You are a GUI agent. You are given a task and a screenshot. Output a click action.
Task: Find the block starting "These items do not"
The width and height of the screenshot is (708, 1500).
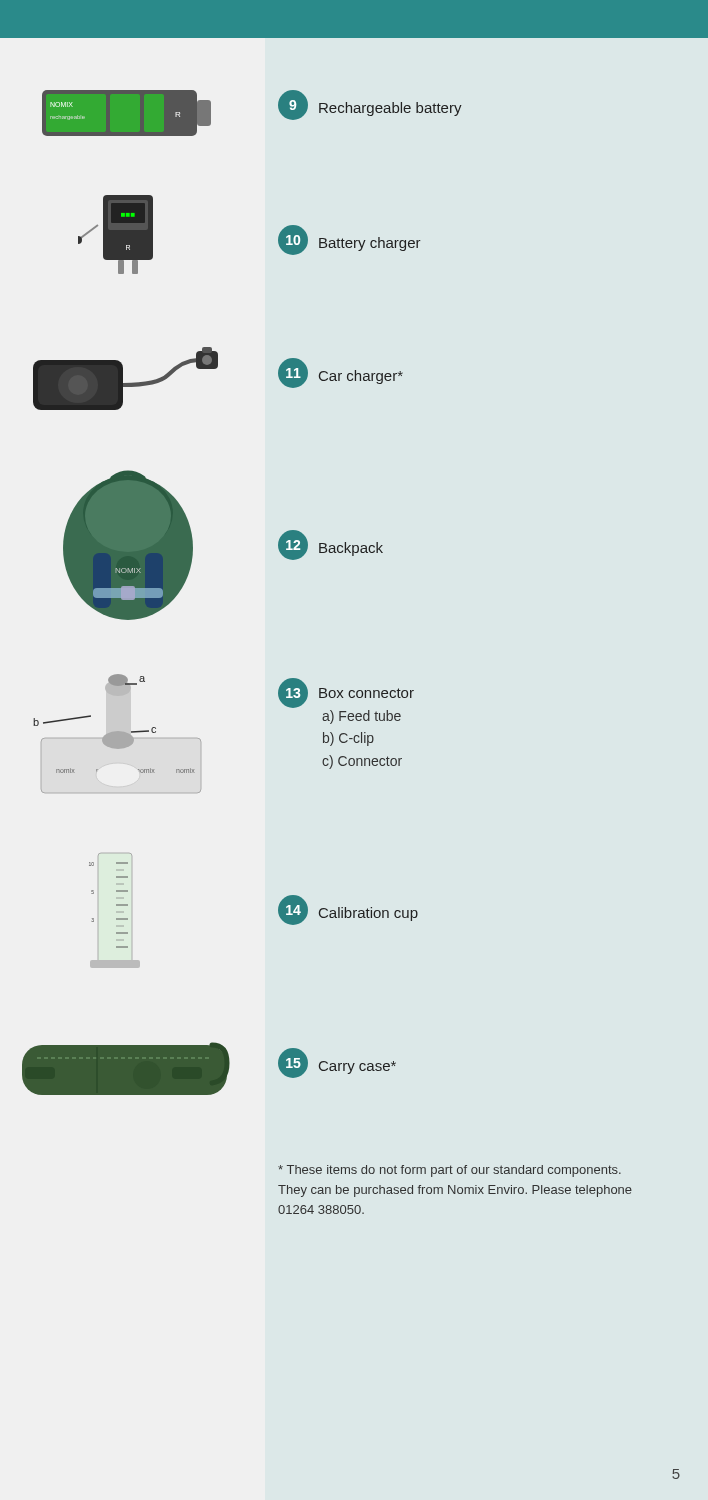click(455, 1190)
